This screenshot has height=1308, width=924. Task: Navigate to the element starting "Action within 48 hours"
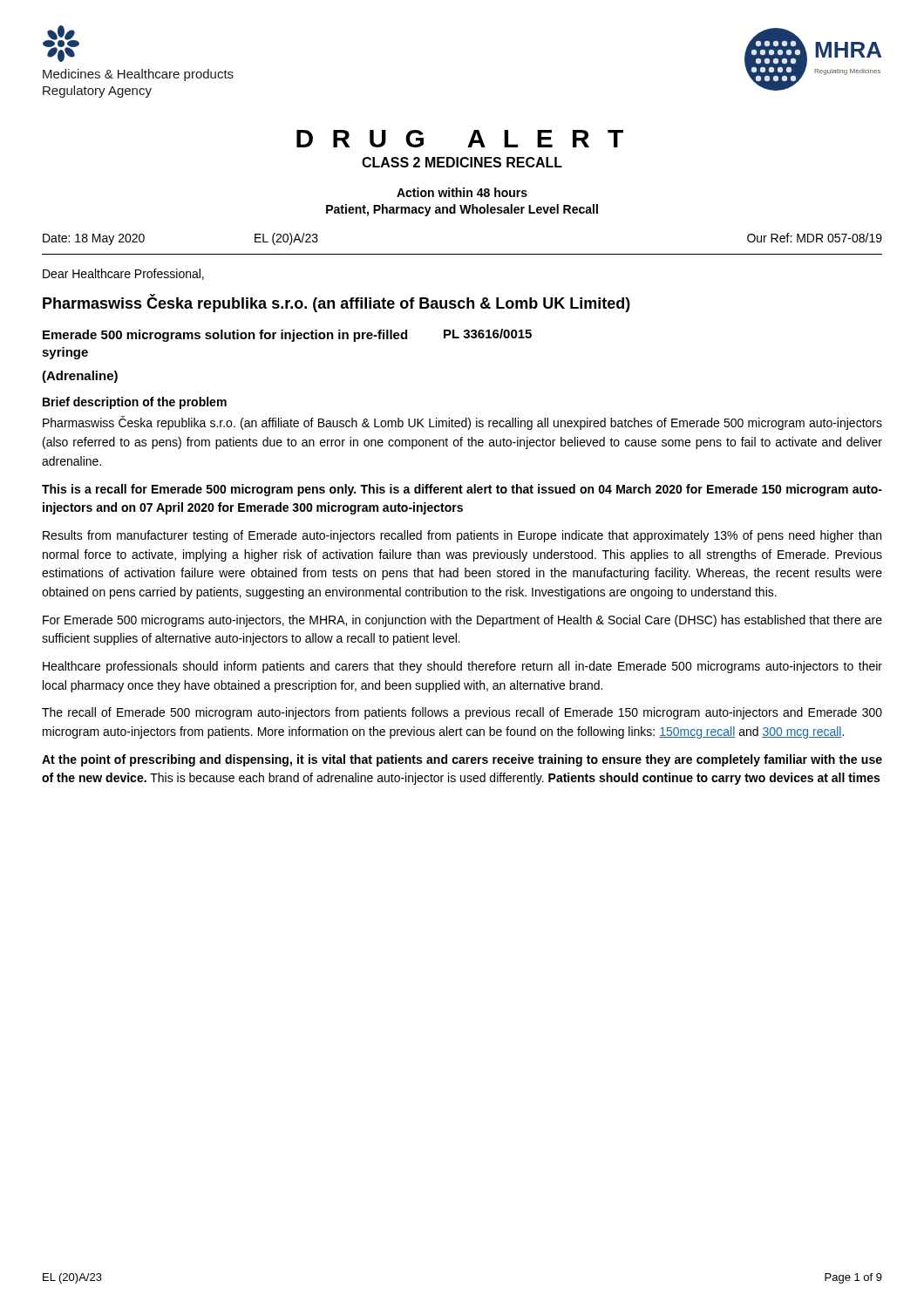click(x=462, y=201)
